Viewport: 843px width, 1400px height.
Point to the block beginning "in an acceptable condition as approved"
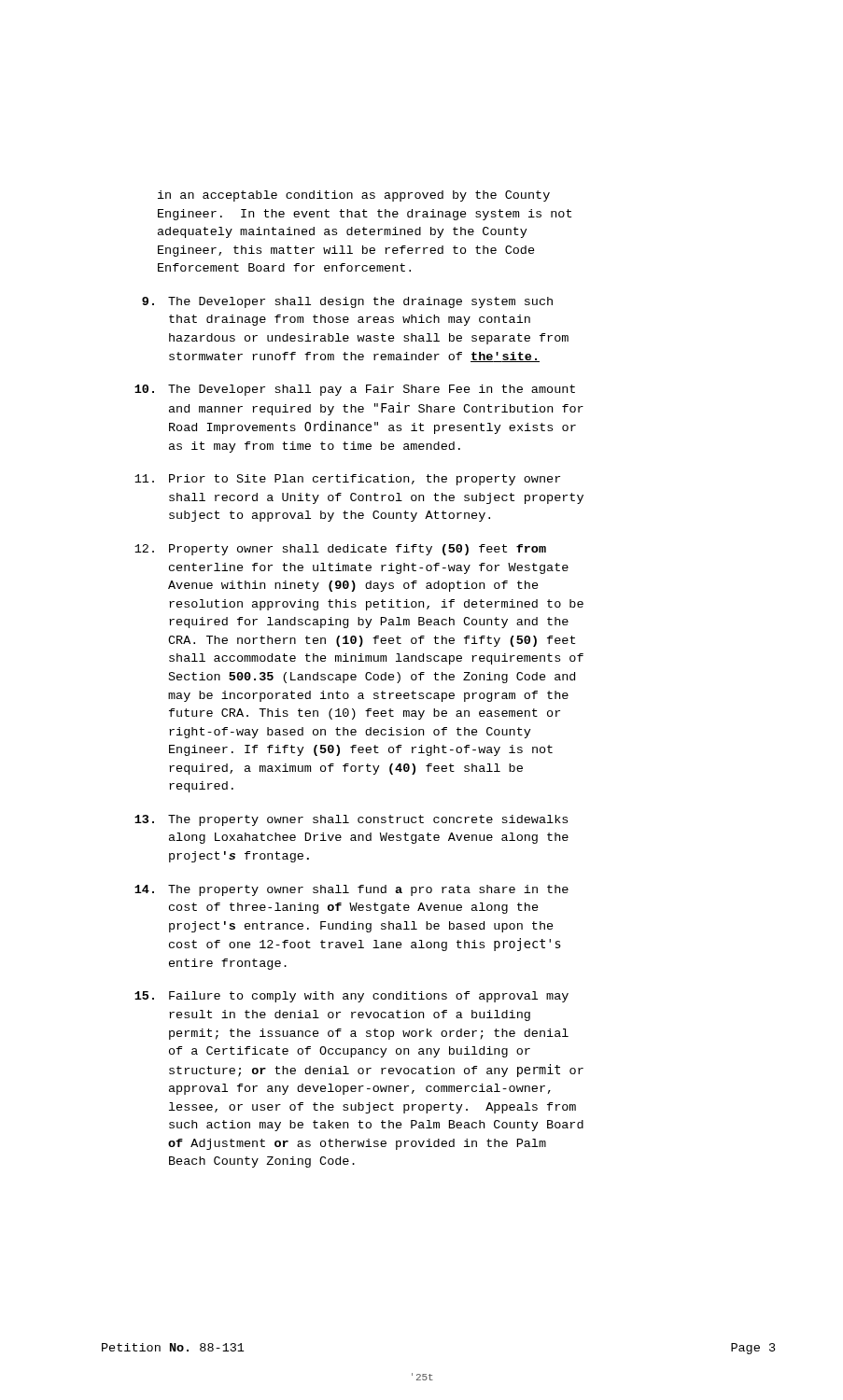tap(365, 232)
